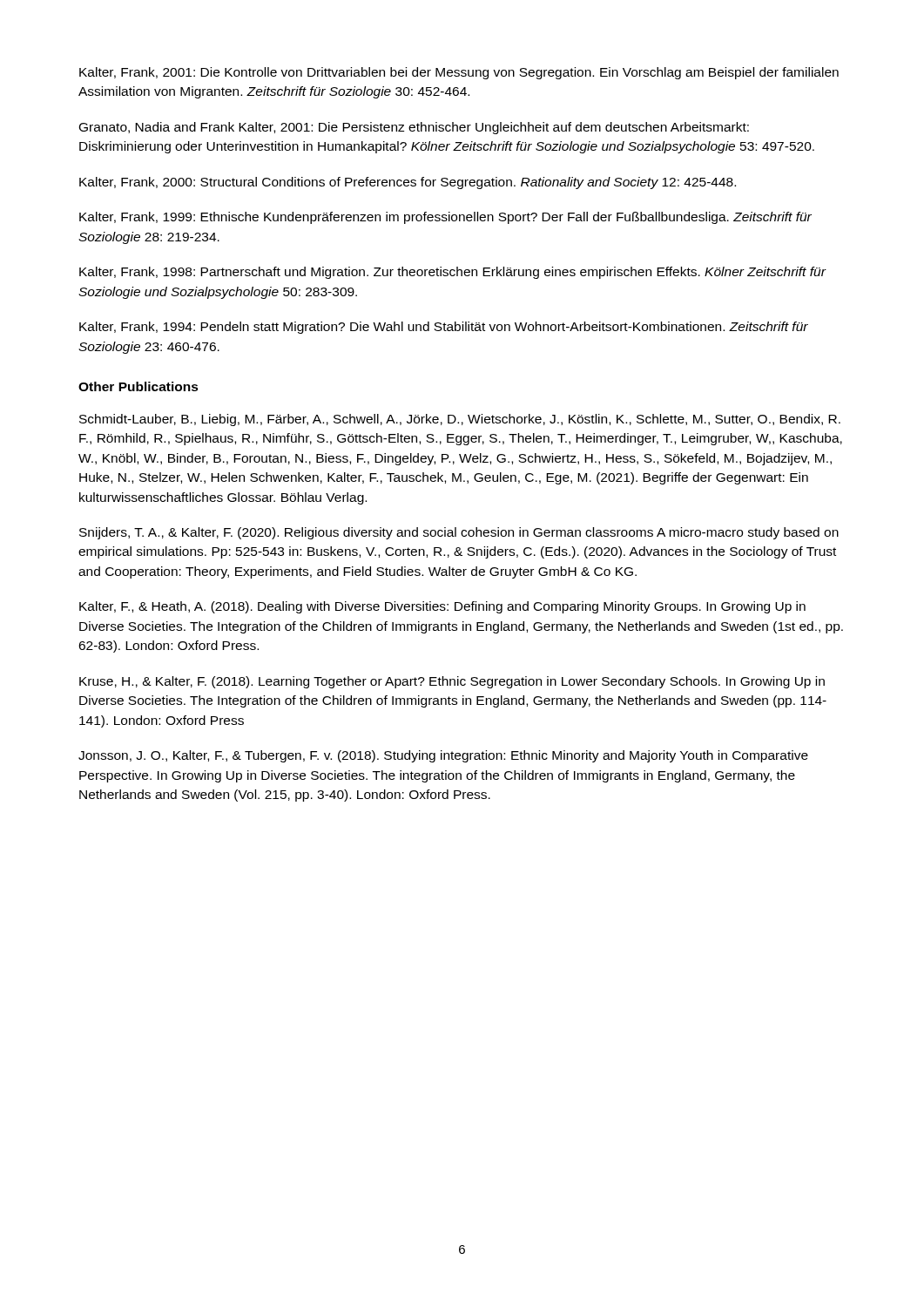Select the text block with the text "Kalter, Frank, 2001: Die Kontrolle von Drittvariablen bei"

click(459, 82)
